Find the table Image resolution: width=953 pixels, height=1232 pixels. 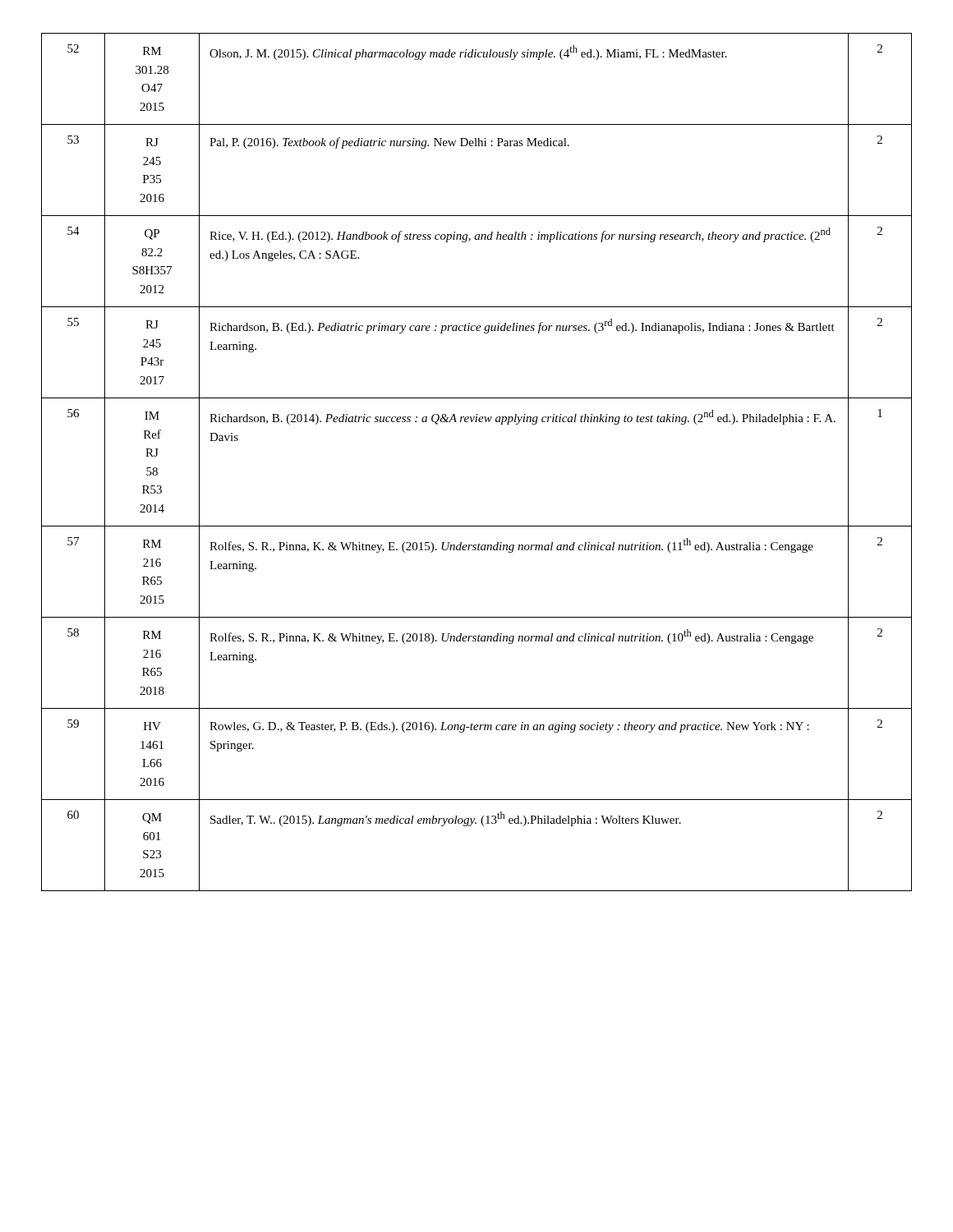[x=476, y=462]
